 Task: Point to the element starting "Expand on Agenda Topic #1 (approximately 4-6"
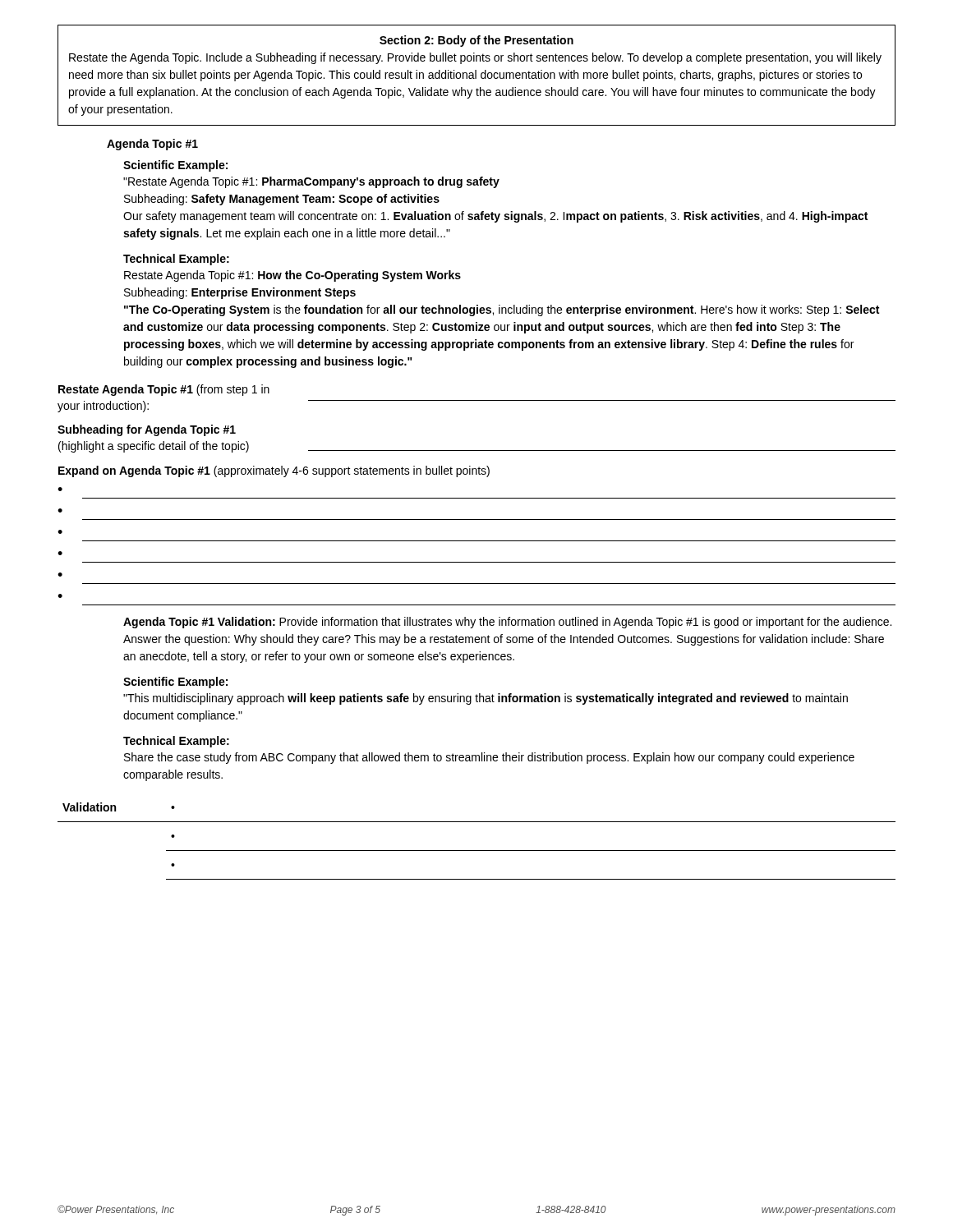click(x=274, y=471)
